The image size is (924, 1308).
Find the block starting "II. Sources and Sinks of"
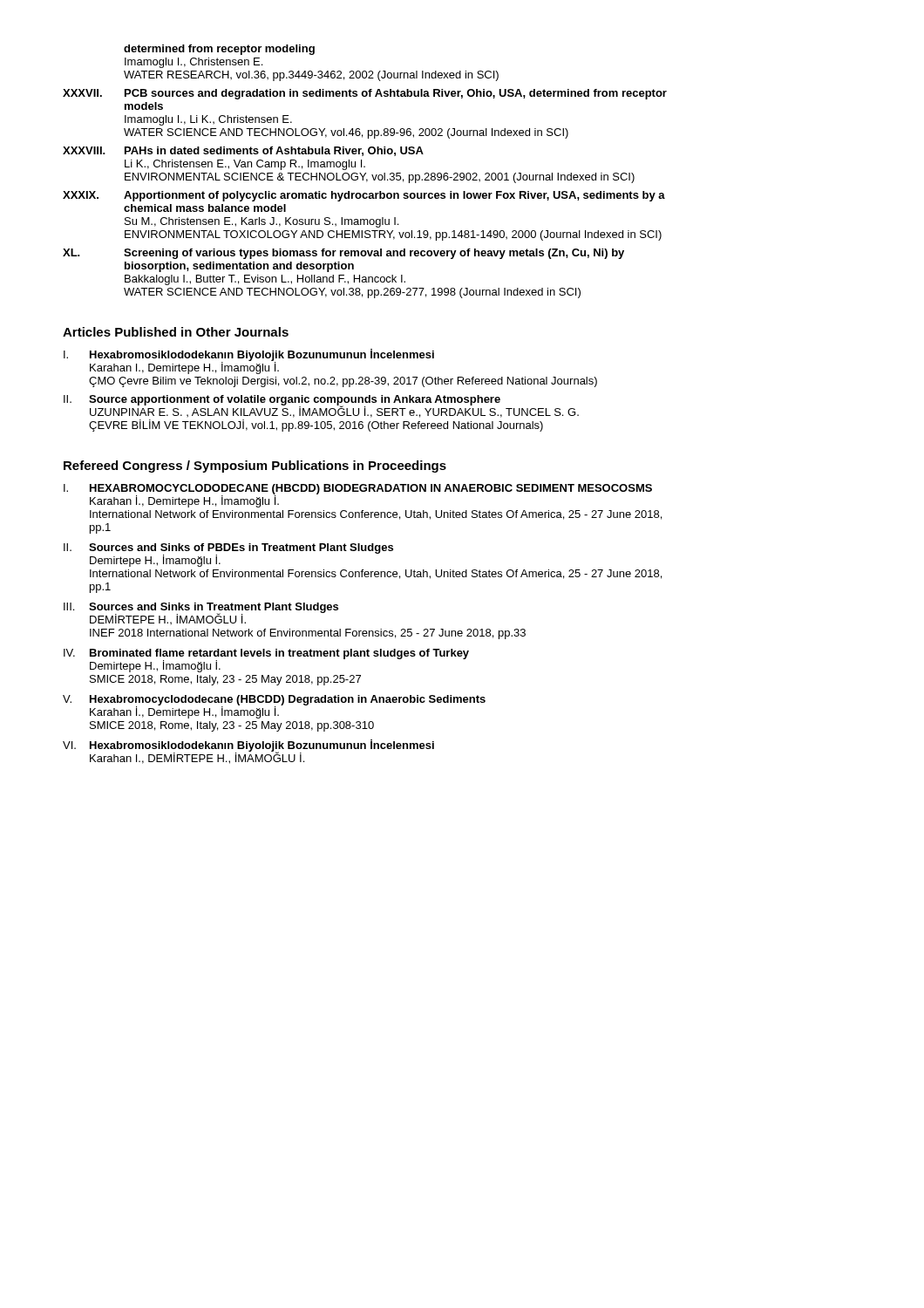[462, 567]
